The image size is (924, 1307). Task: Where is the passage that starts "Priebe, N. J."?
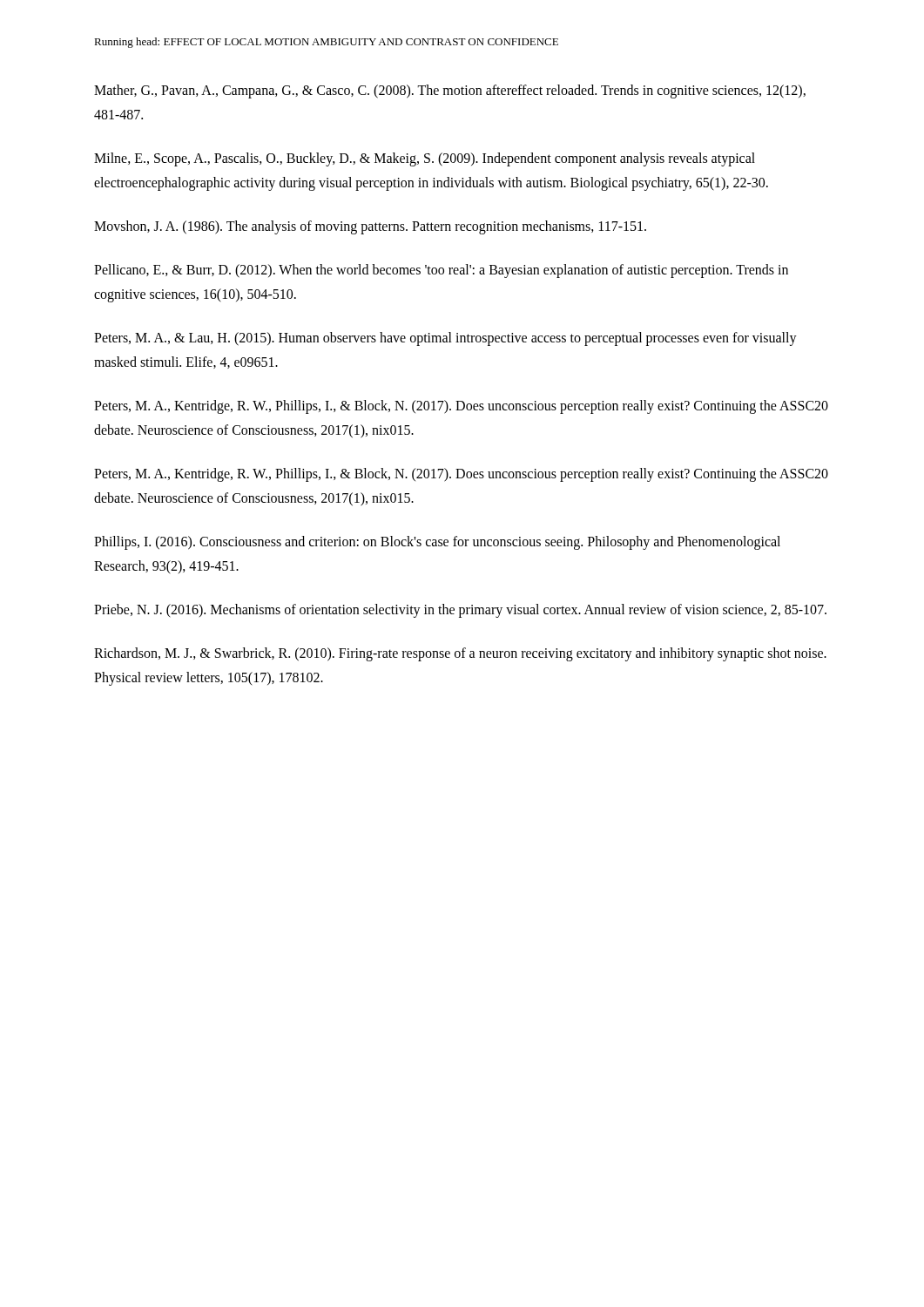tap(461, 610)
